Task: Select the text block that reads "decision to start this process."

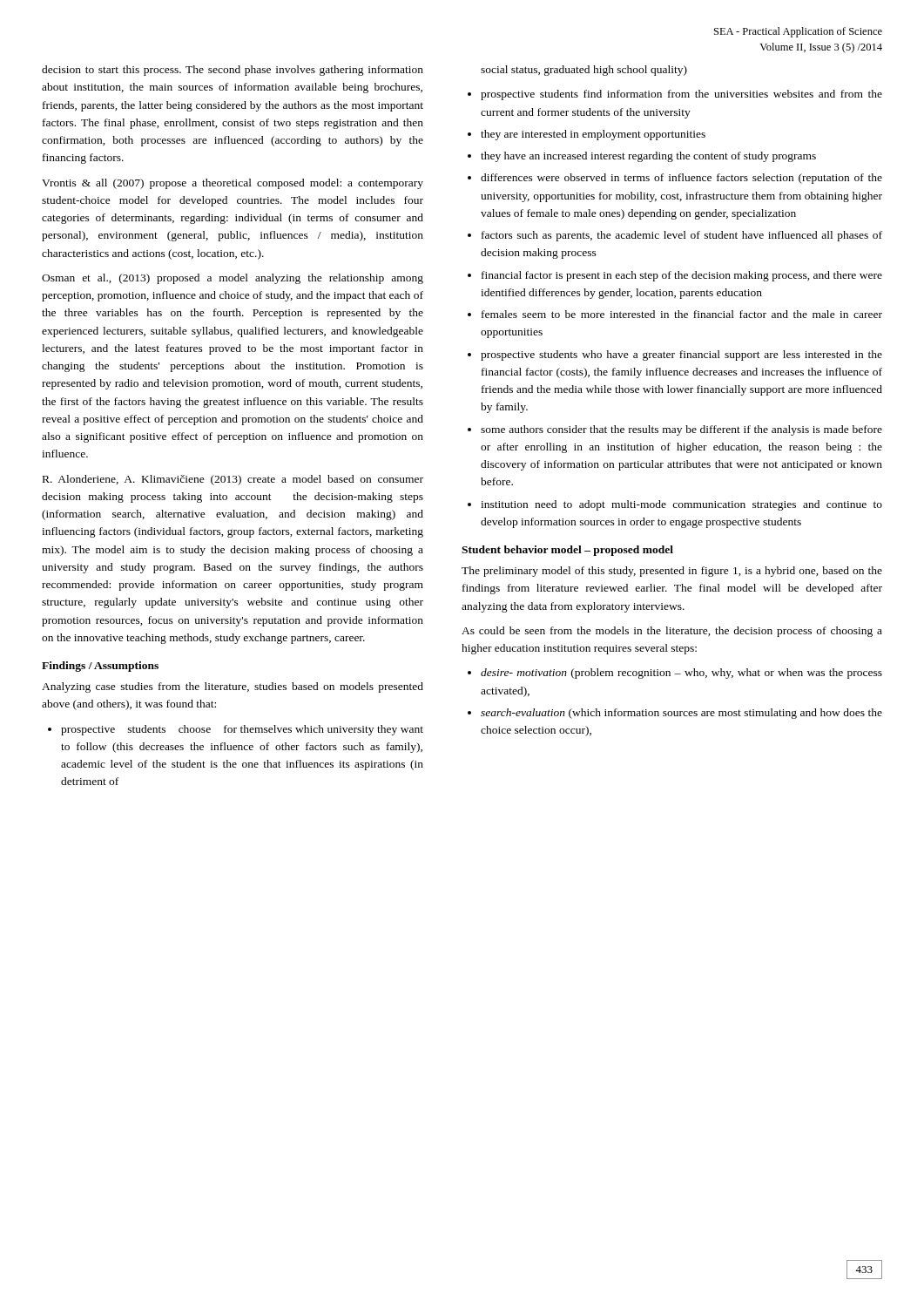Action: coord(233,113)
